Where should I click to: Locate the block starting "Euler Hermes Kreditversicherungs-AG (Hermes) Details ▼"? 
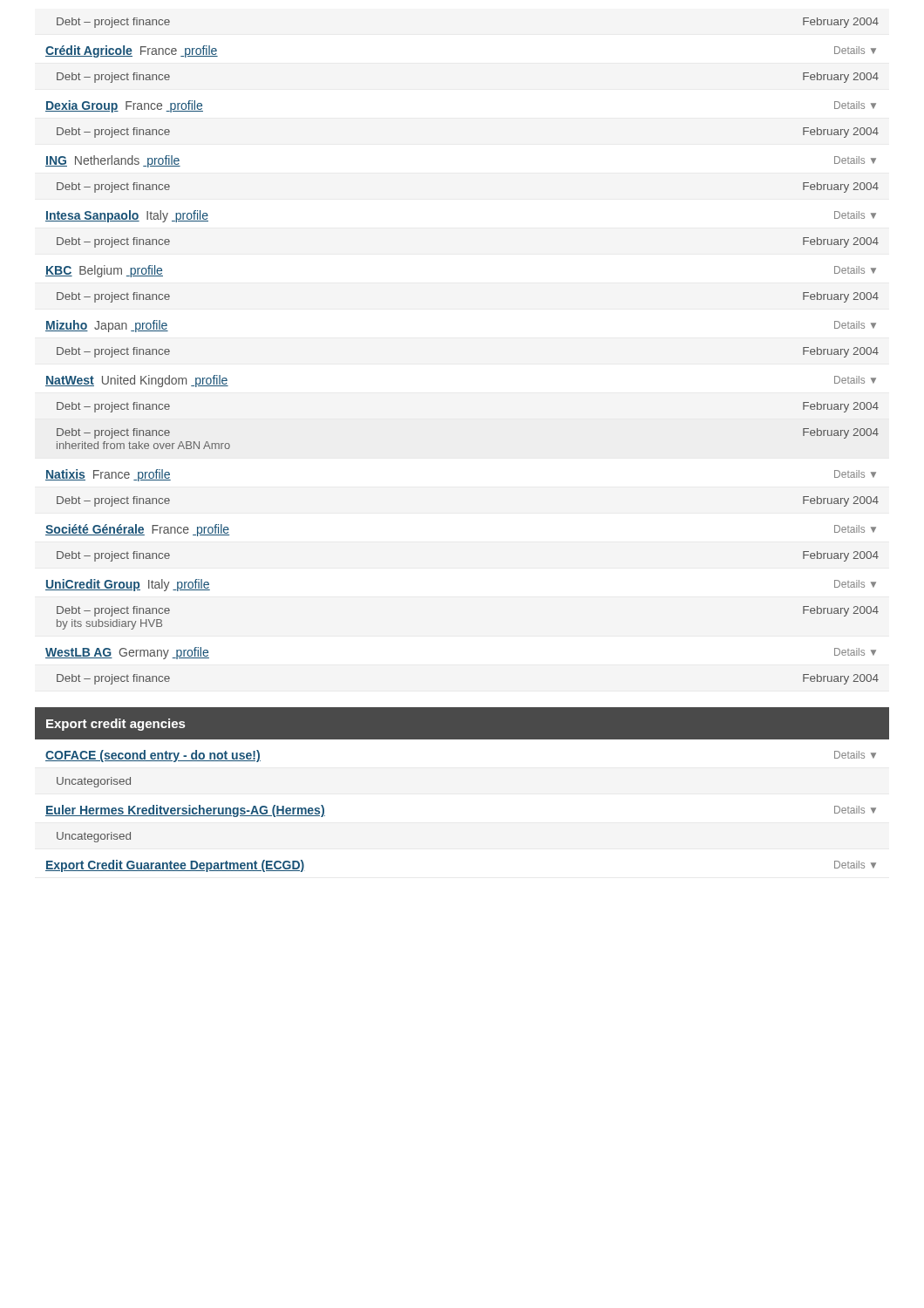click(x=142, y=811)
